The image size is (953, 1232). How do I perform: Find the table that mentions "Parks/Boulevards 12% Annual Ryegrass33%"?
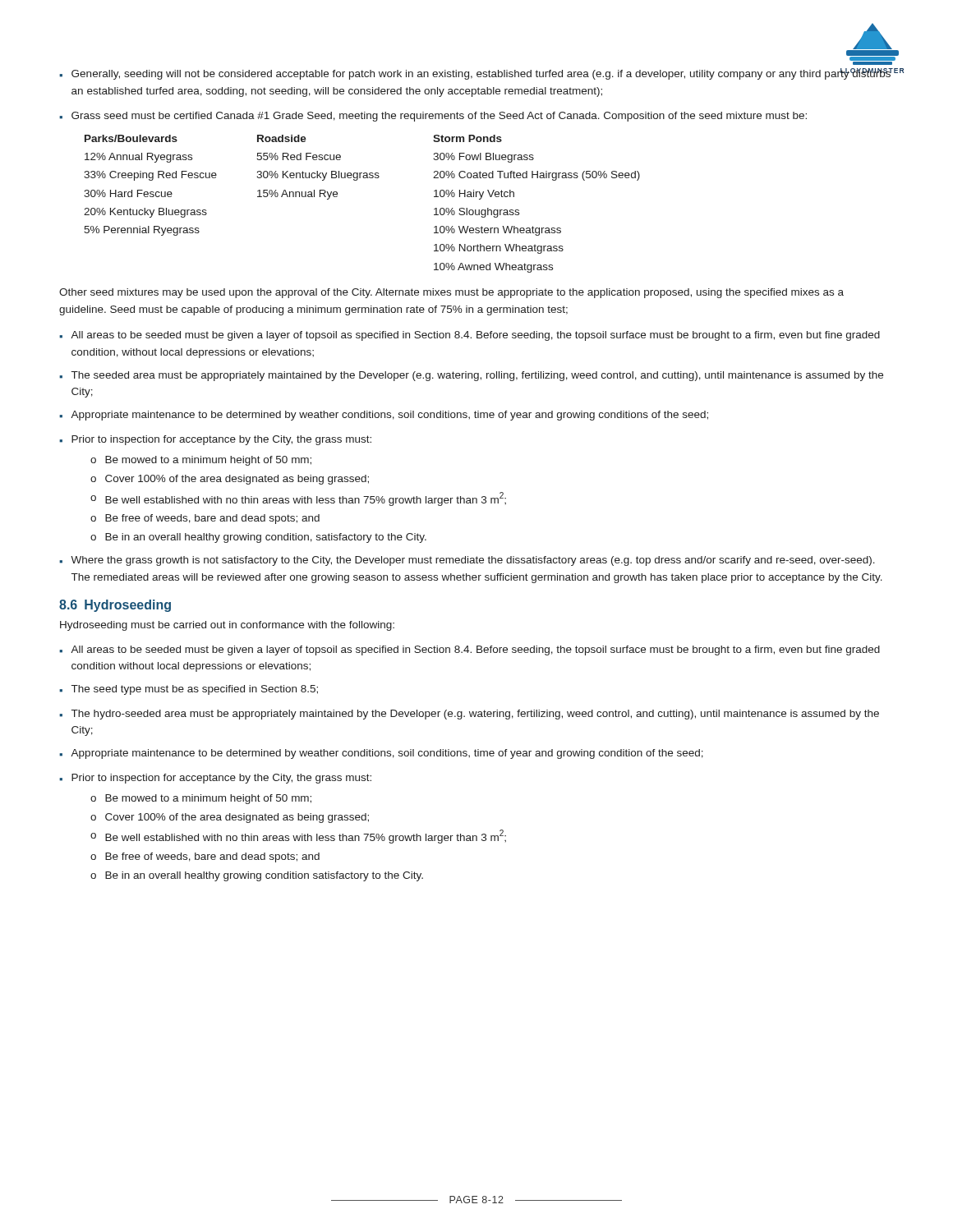489,204
